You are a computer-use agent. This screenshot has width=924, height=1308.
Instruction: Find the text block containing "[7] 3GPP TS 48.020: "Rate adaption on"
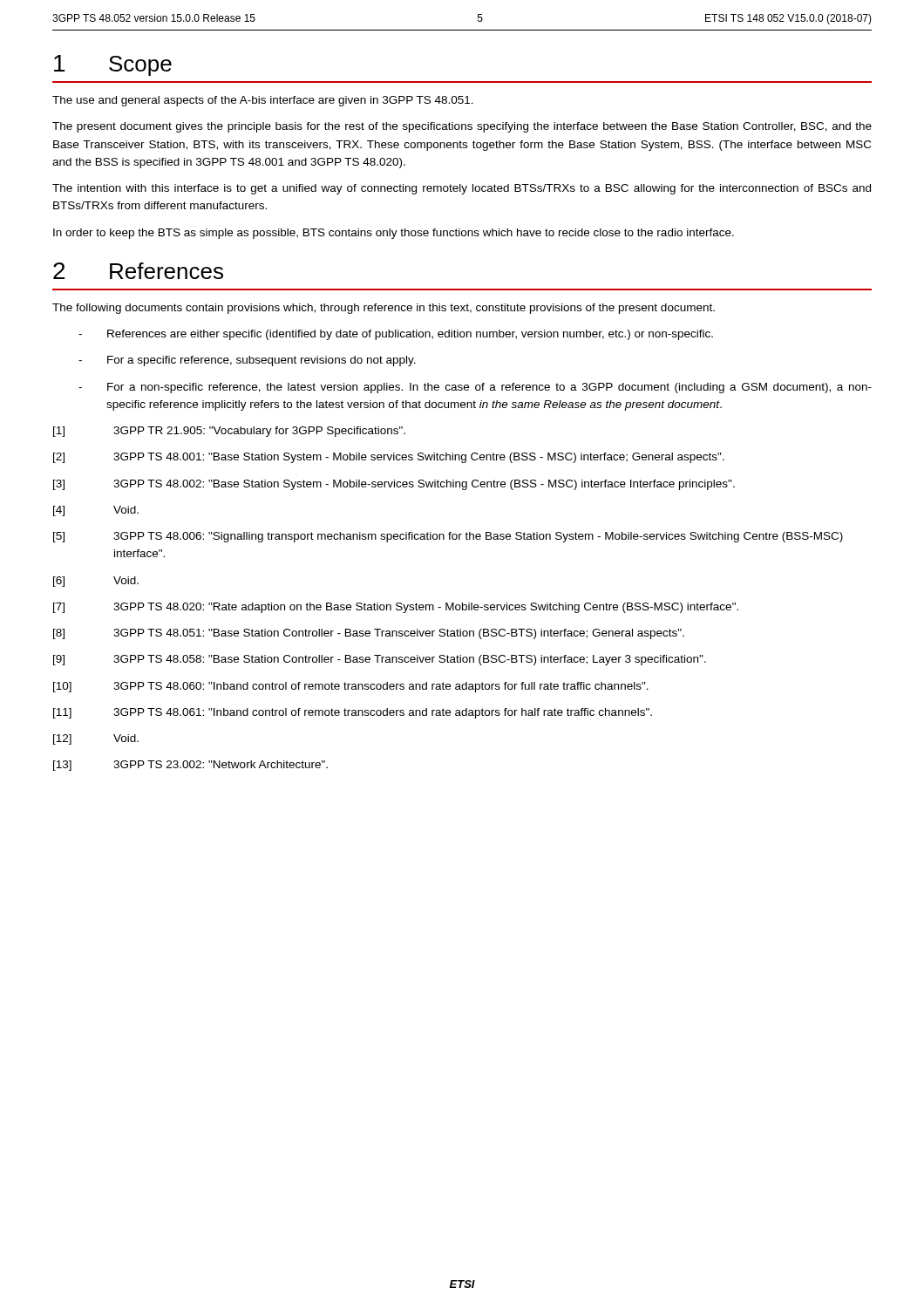pos(462,607)
